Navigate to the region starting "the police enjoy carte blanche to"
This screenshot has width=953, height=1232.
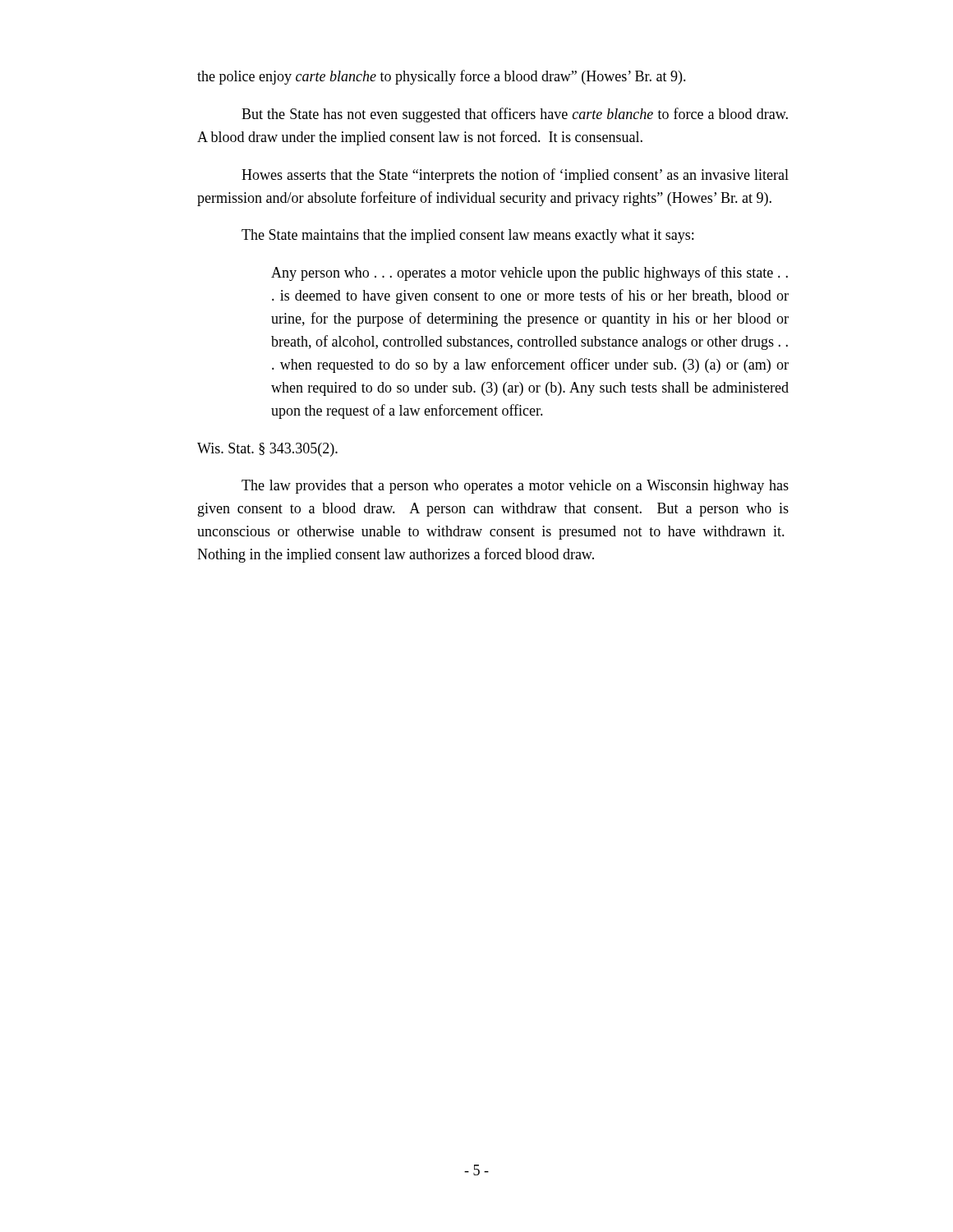pos(442,76)
